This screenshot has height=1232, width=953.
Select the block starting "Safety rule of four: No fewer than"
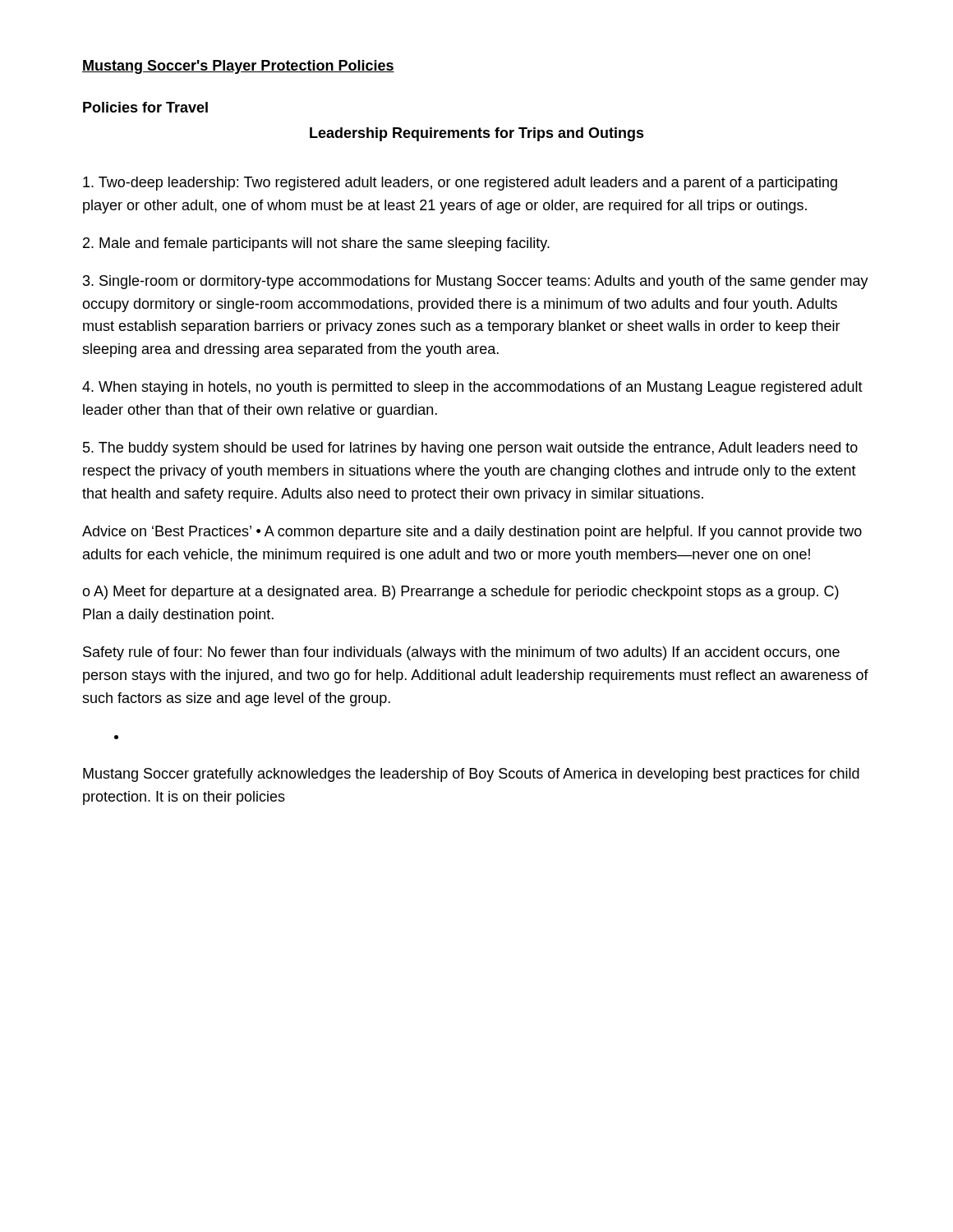(475, 675)
